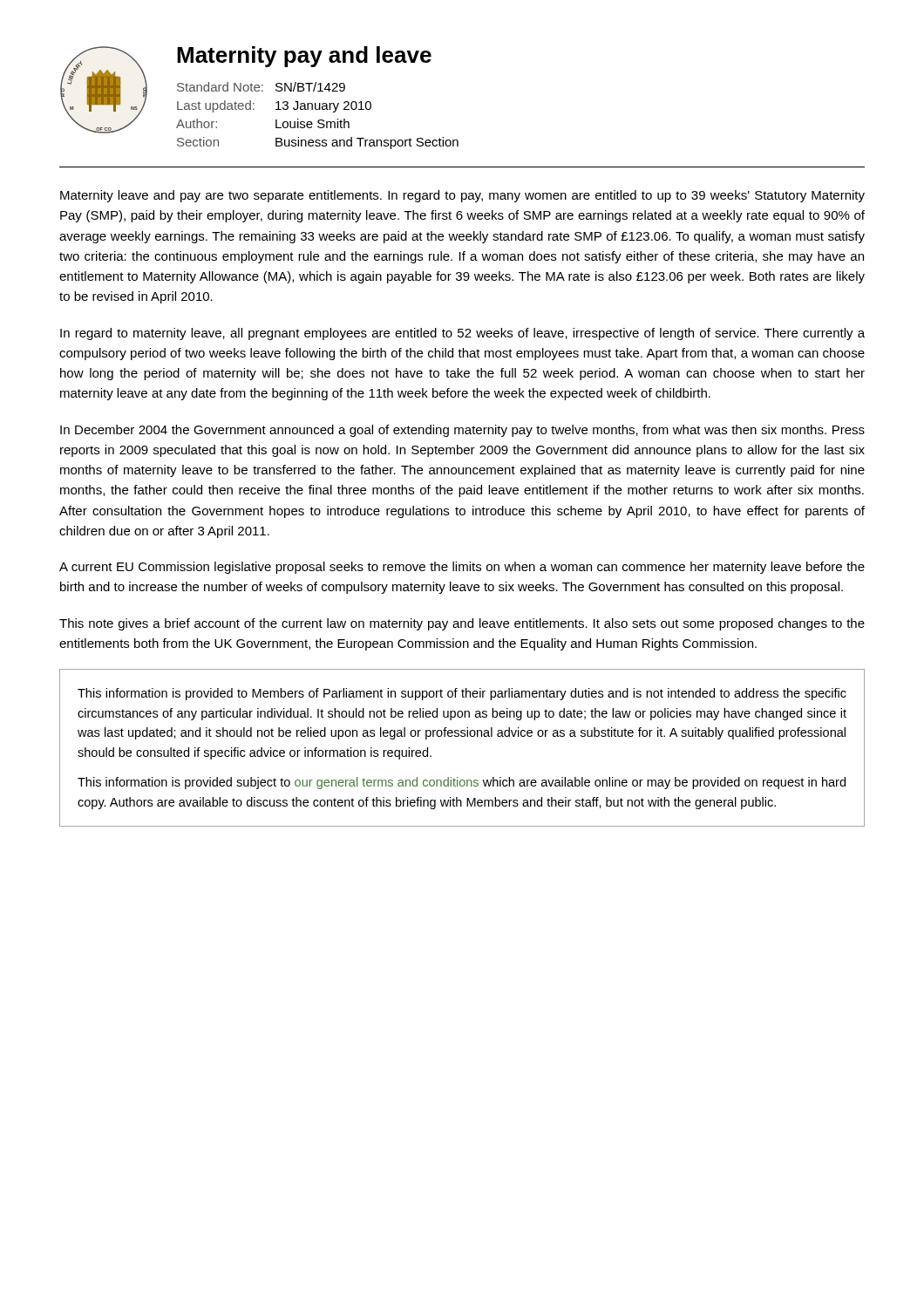This screenshot has height=1308, width=924.
Task: Find the text block containing "This information is provided to Members of"
Action: pos(462,748)
